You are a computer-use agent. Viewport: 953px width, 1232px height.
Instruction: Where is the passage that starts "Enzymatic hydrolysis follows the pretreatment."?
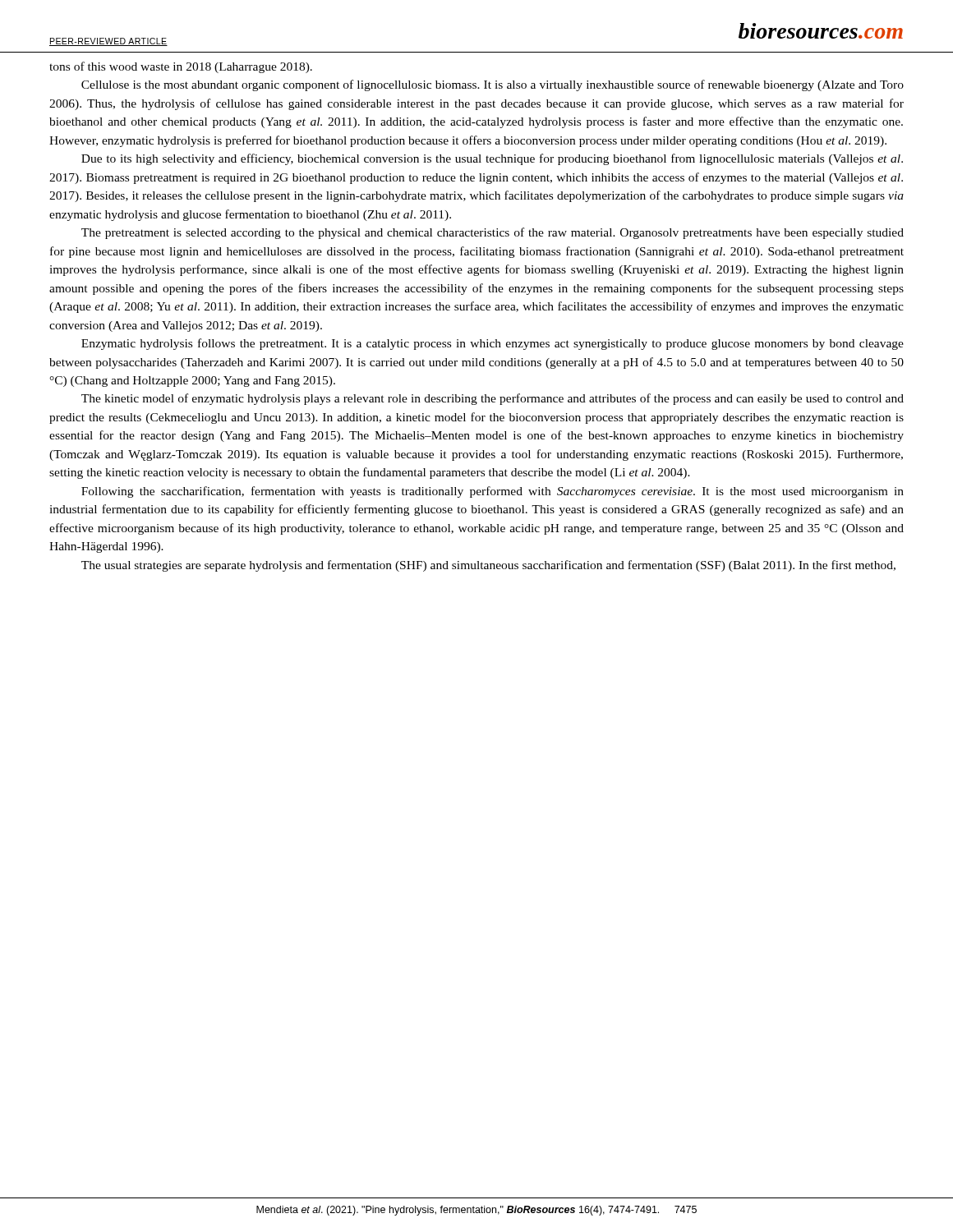[x=476, y=362]
